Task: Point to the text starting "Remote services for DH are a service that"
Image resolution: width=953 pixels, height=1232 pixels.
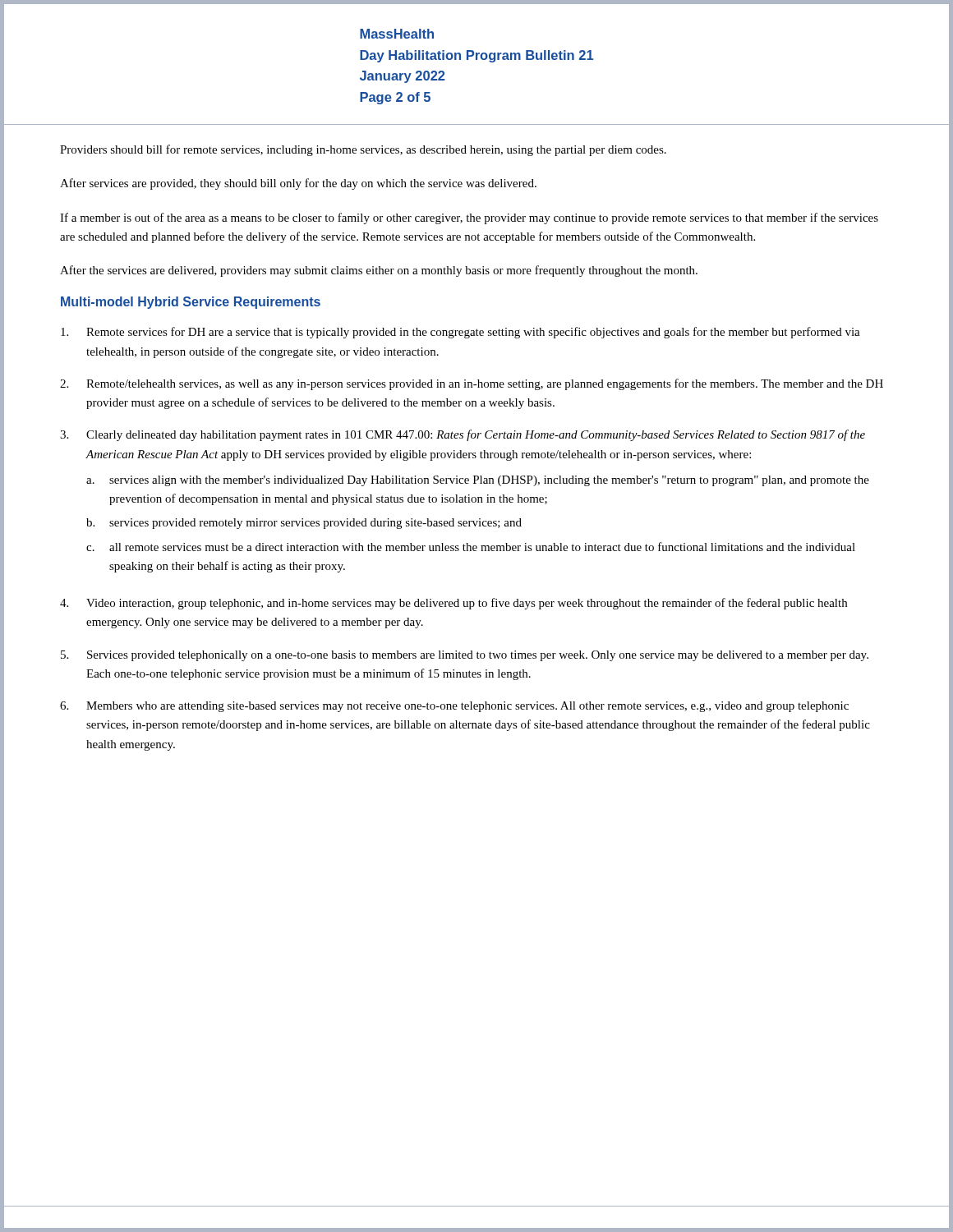Action: click(476, 342)
